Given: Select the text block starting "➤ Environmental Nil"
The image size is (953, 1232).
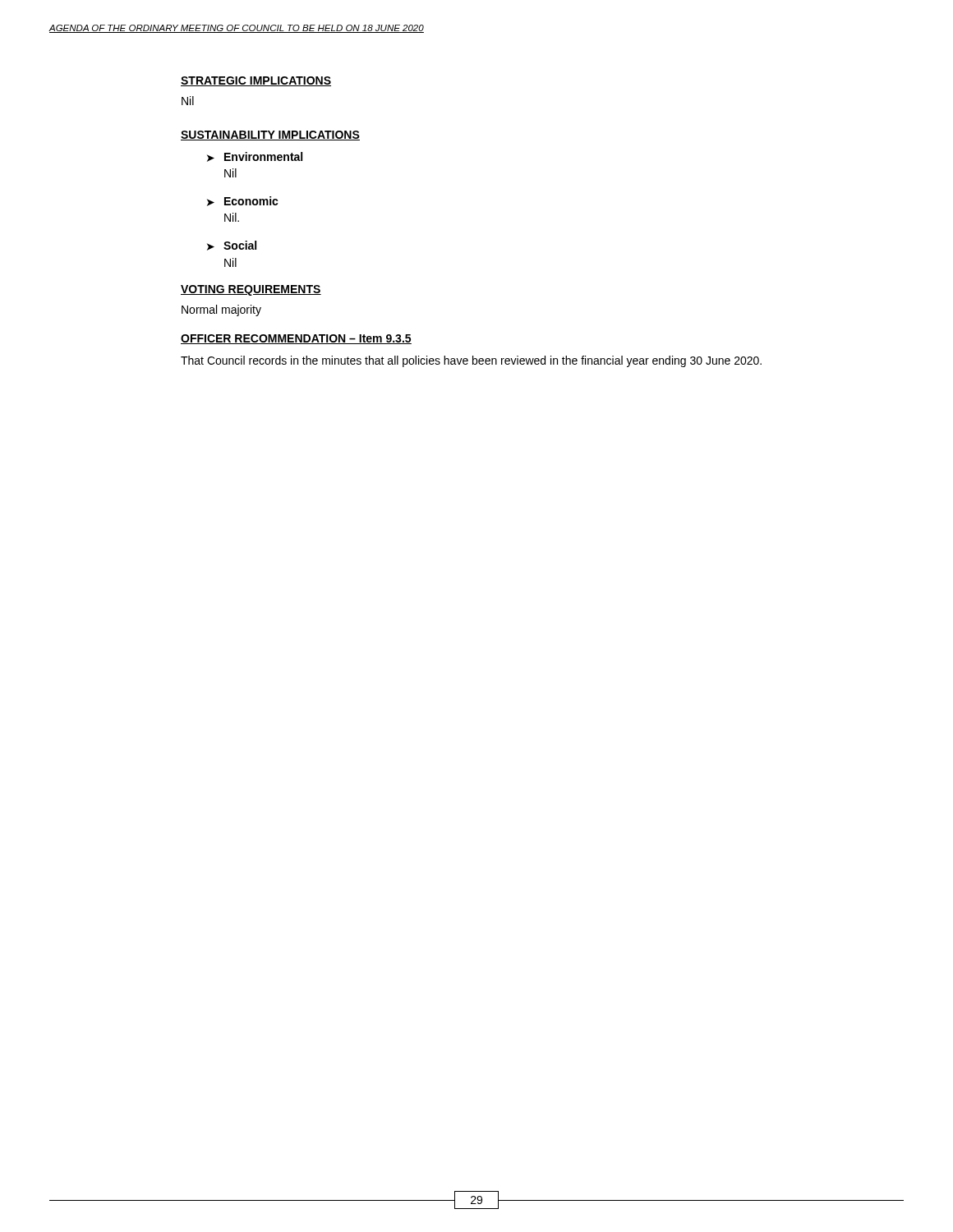Looking at the screenshot, I should coord(254,166).
